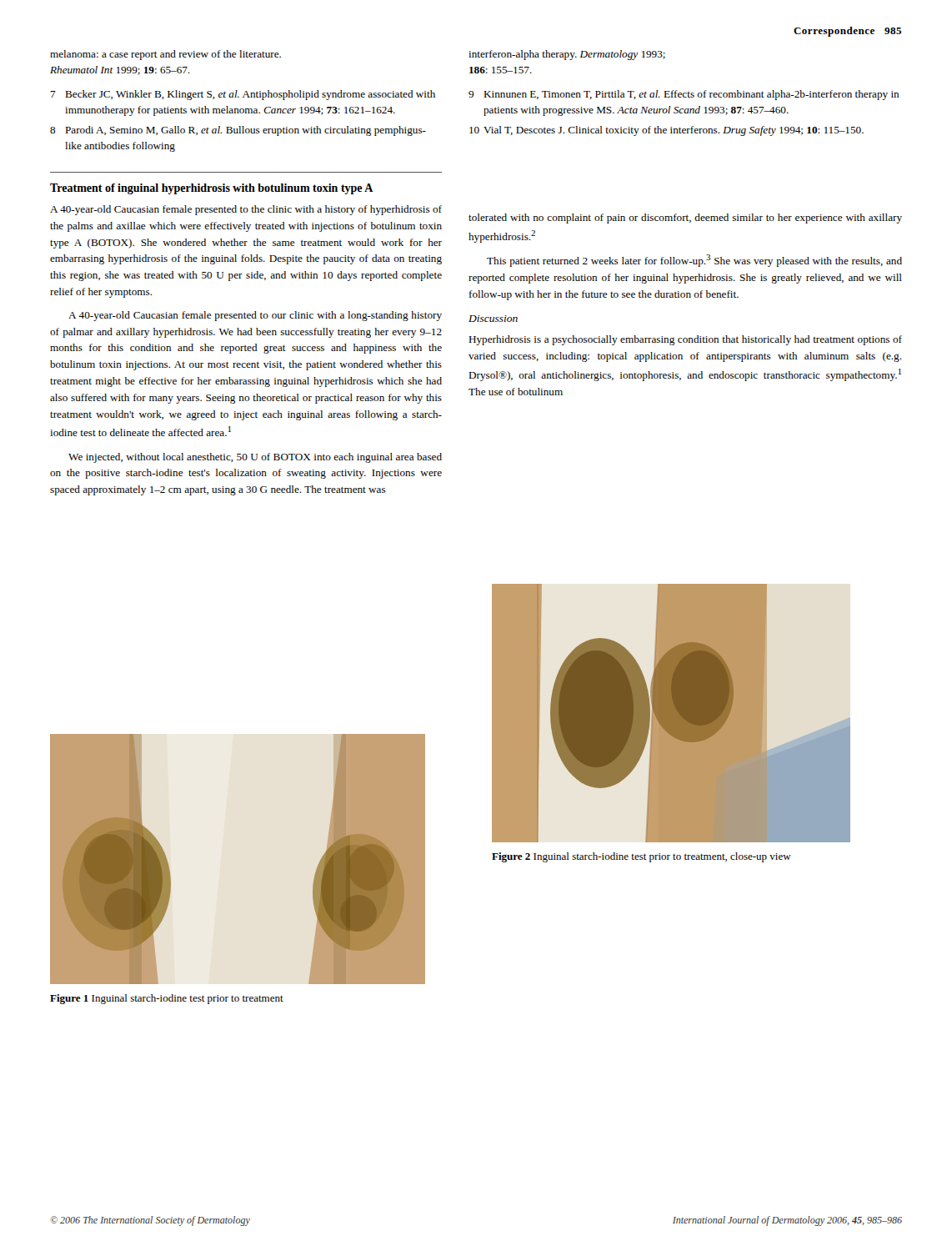This screenshot has height=1251, width=952.
Task: Select the text starting "This patient returned 2 weeks later for follow-up.3"
Action: [x=685, y=276]
